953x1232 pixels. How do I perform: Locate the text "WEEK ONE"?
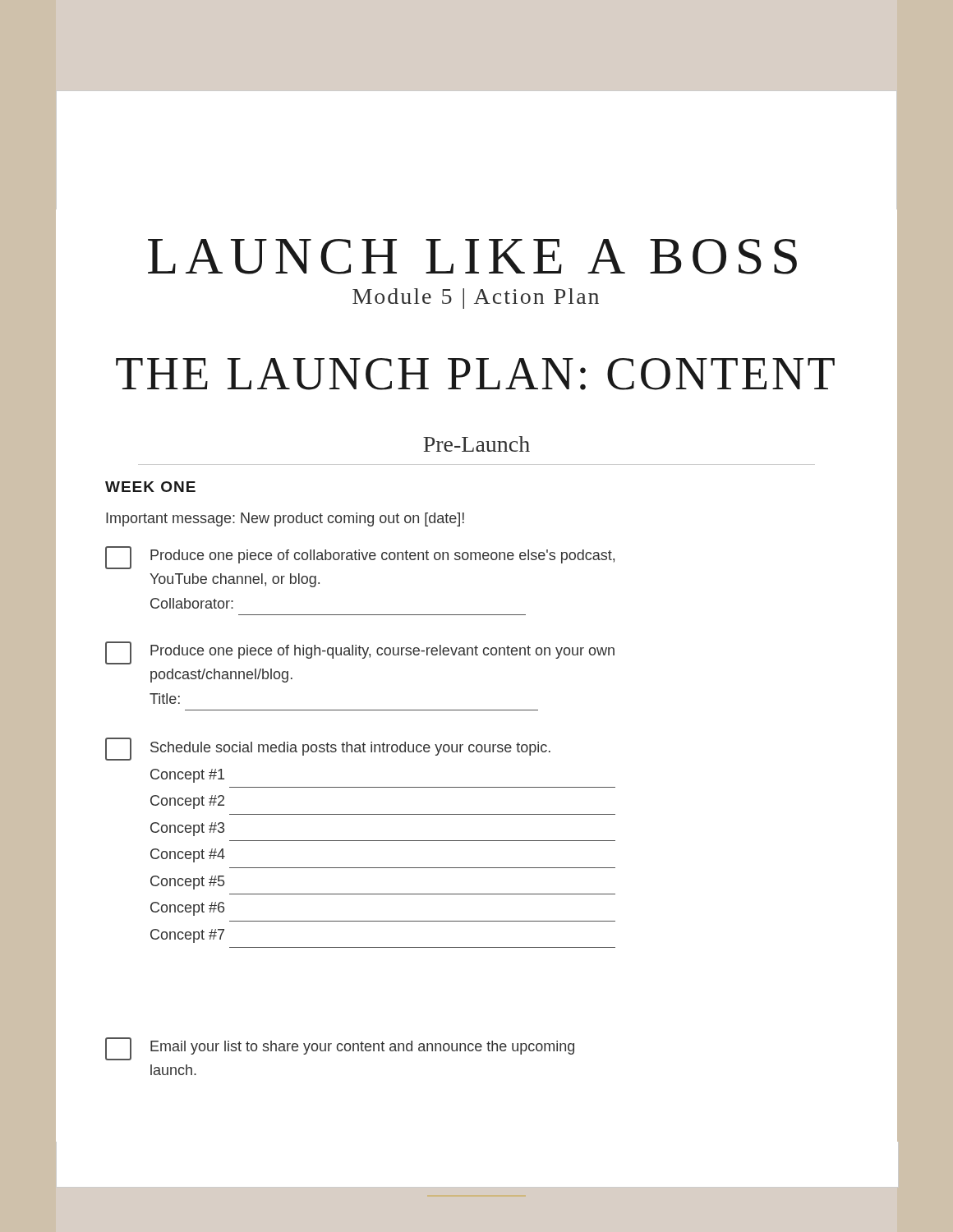(151, 487)
